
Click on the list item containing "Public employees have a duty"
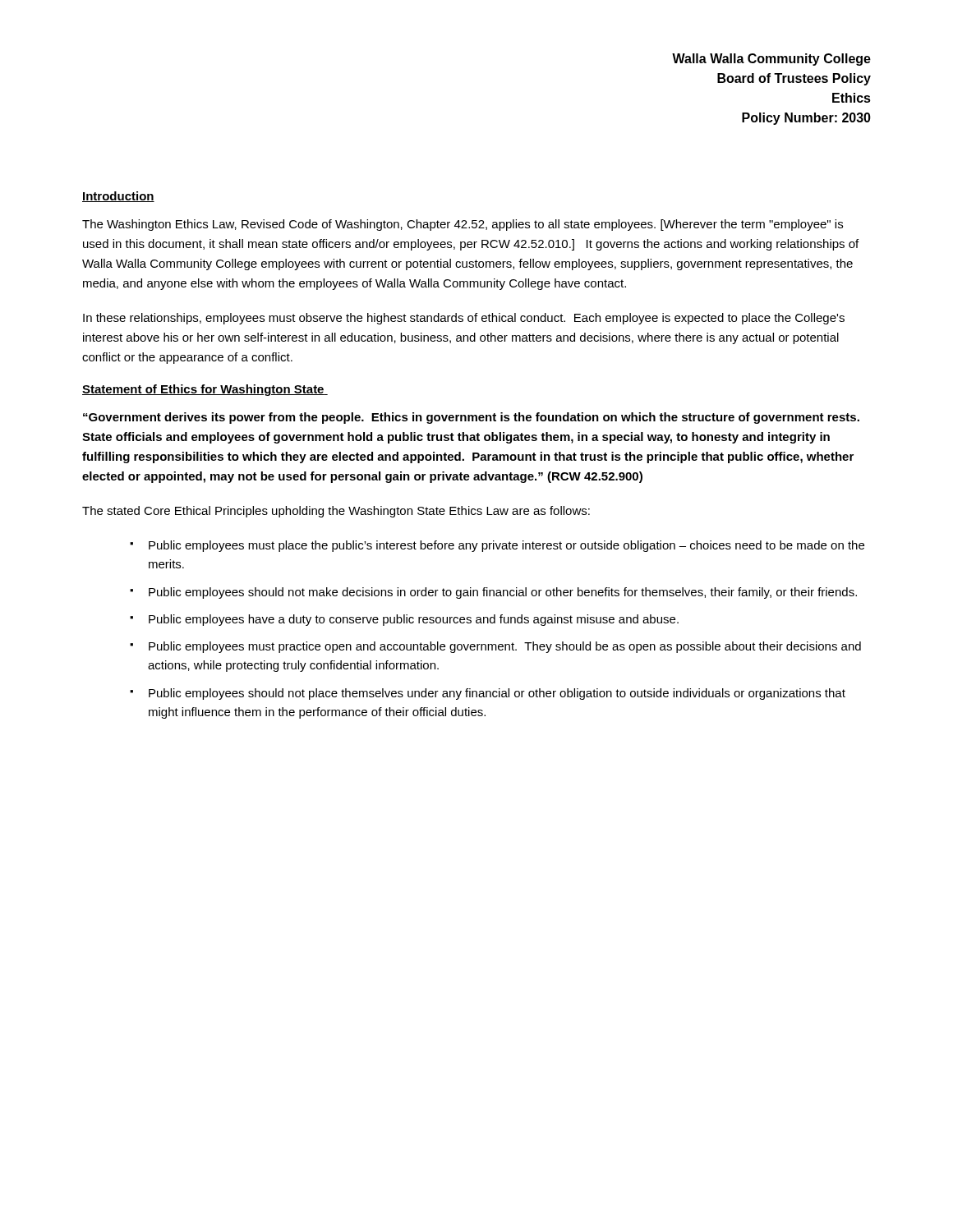pos(414,619)
